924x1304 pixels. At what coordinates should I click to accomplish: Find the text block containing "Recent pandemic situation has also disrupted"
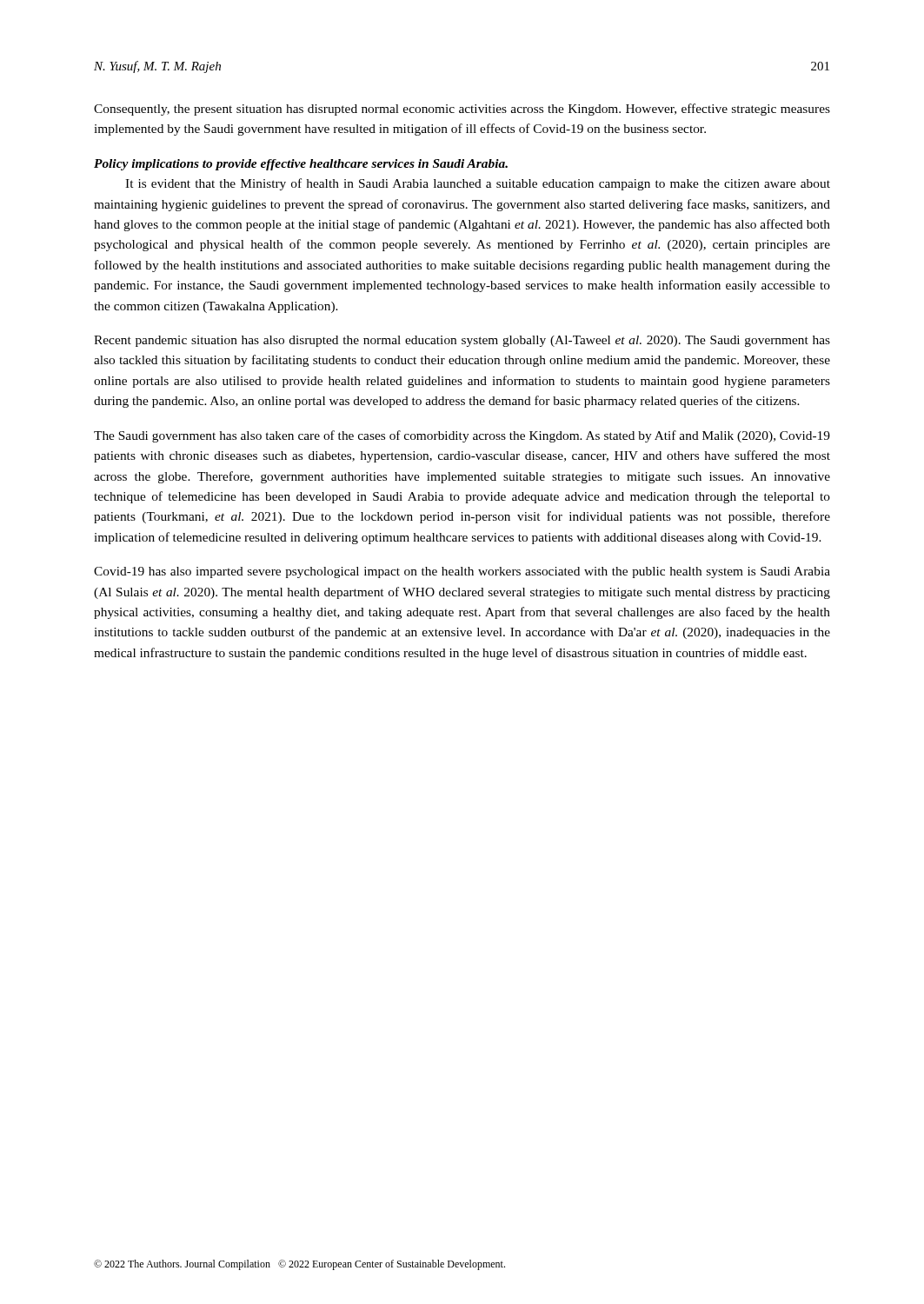(x=462, y=370)
